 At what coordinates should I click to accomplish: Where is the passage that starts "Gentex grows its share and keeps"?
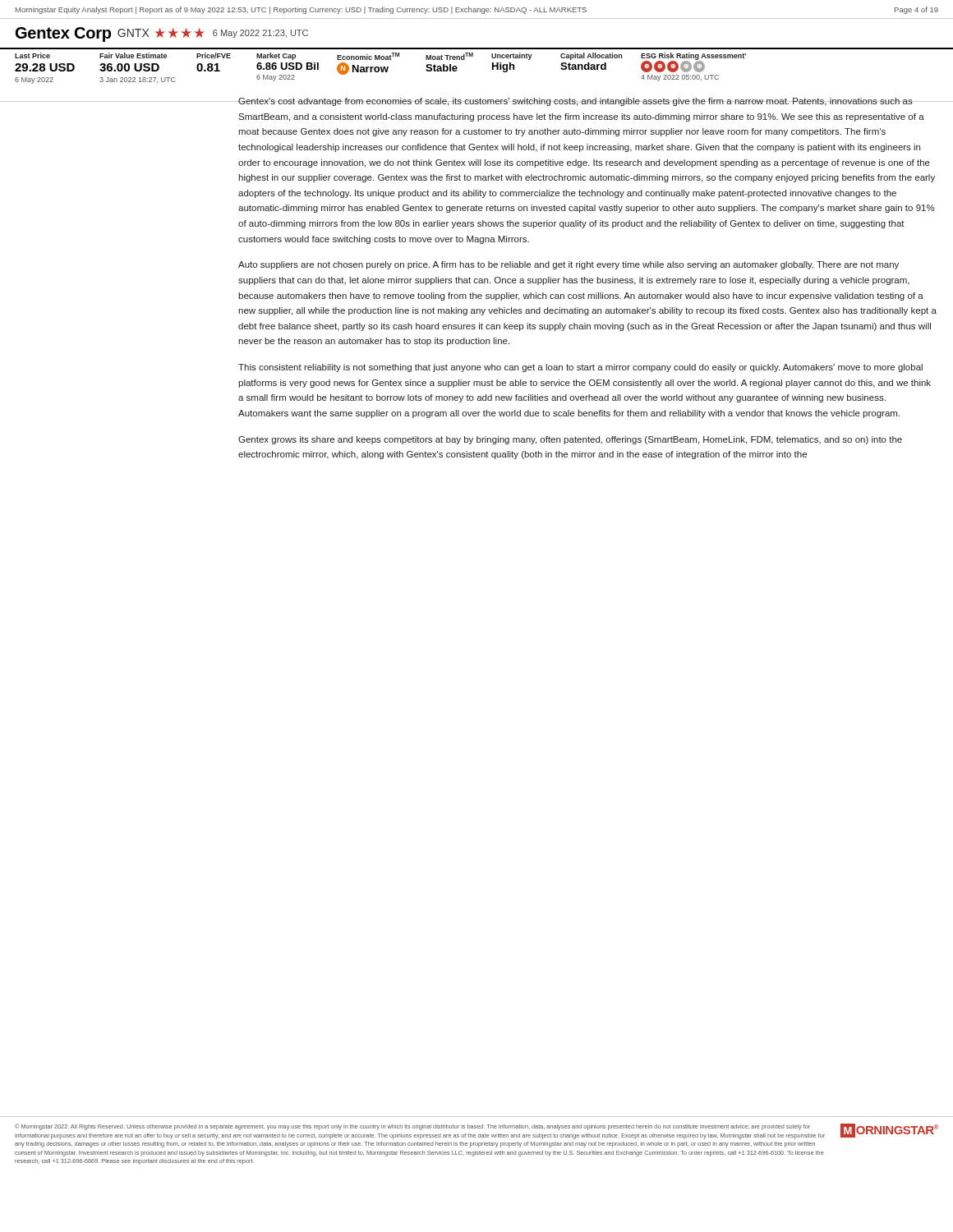click(x=570, y=447)
